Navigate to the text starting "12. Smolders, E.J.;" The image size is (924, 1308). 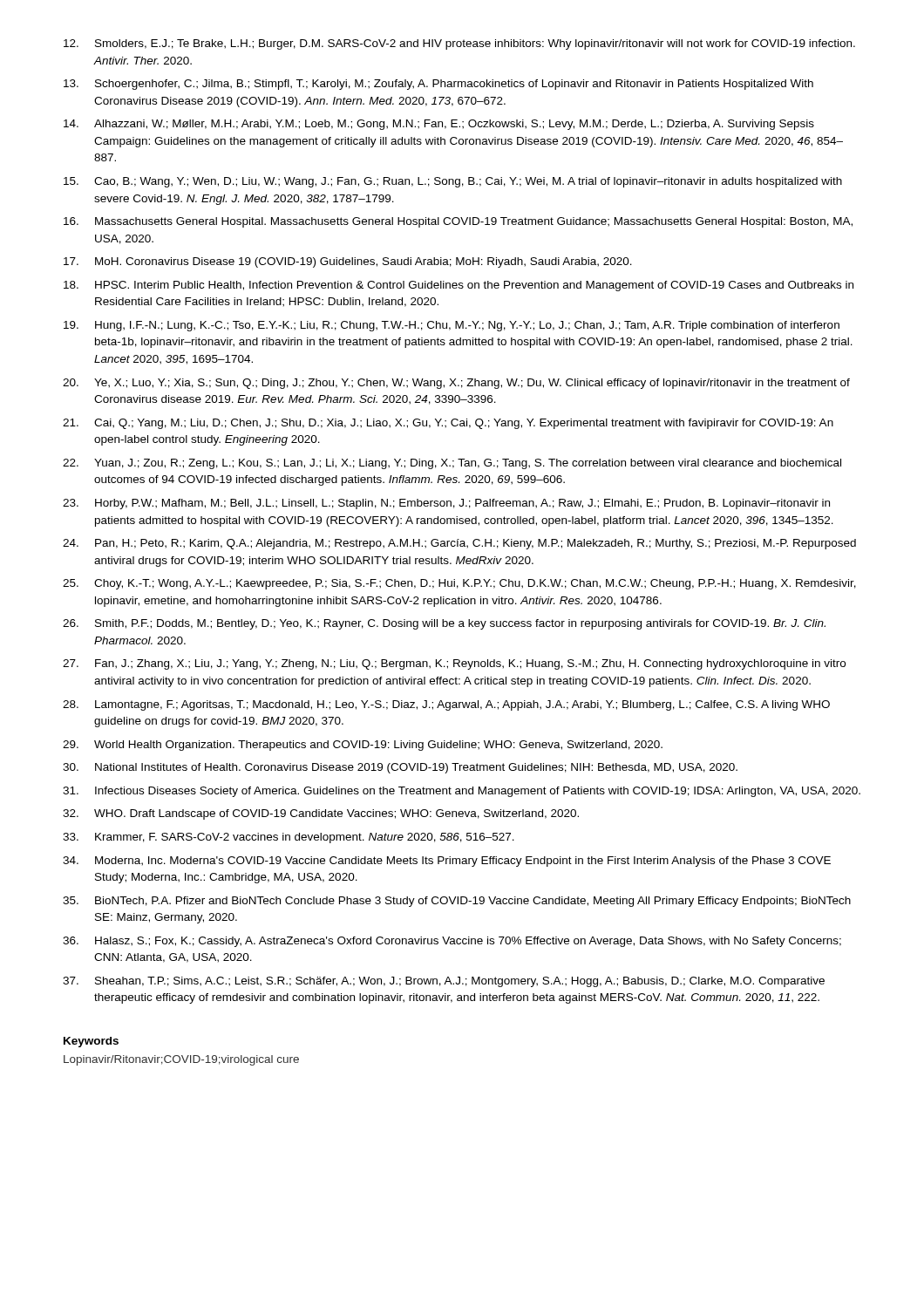pyautogui.click(x=462, y=52)
